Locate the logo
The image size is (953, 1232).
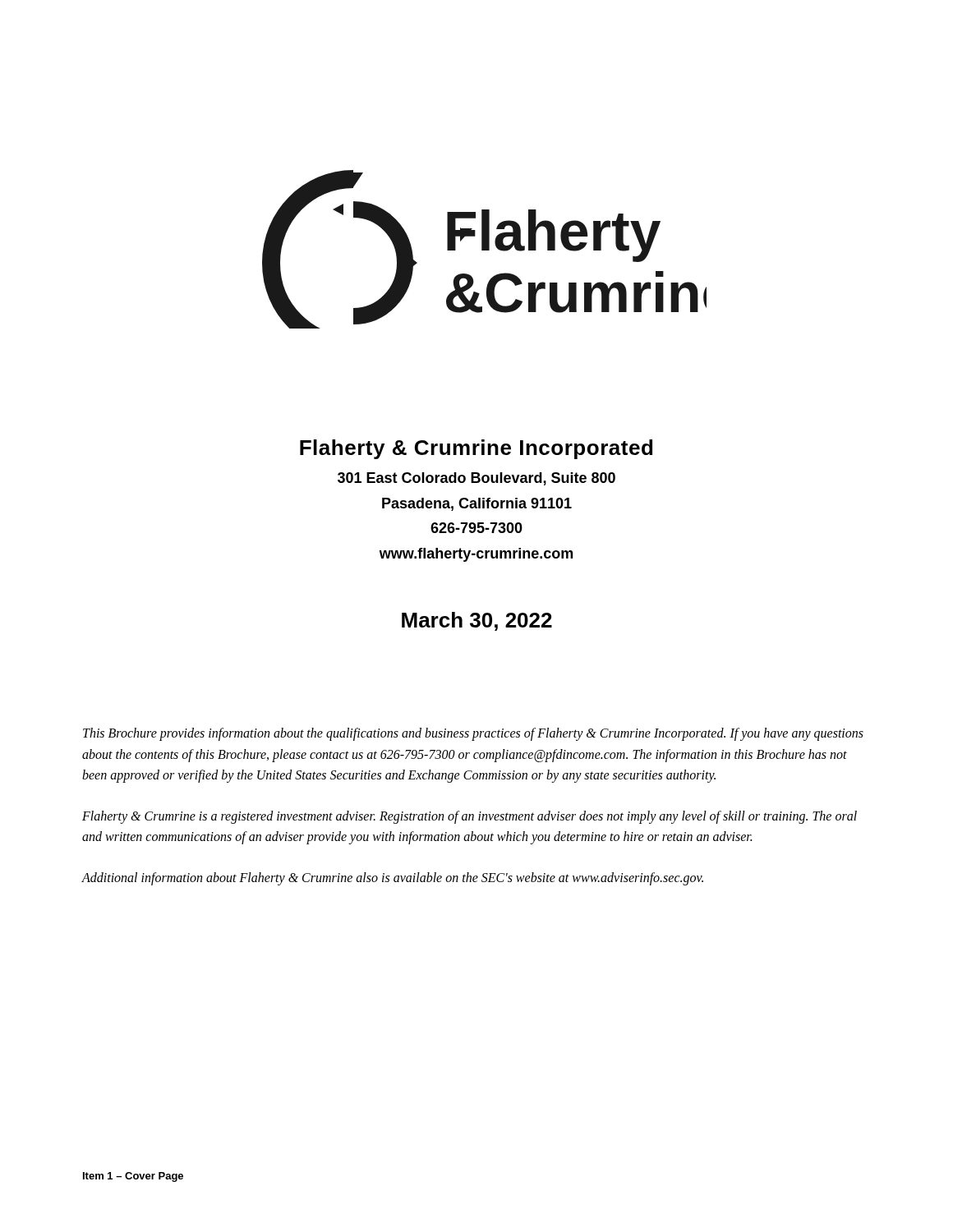tap(476, 246)
